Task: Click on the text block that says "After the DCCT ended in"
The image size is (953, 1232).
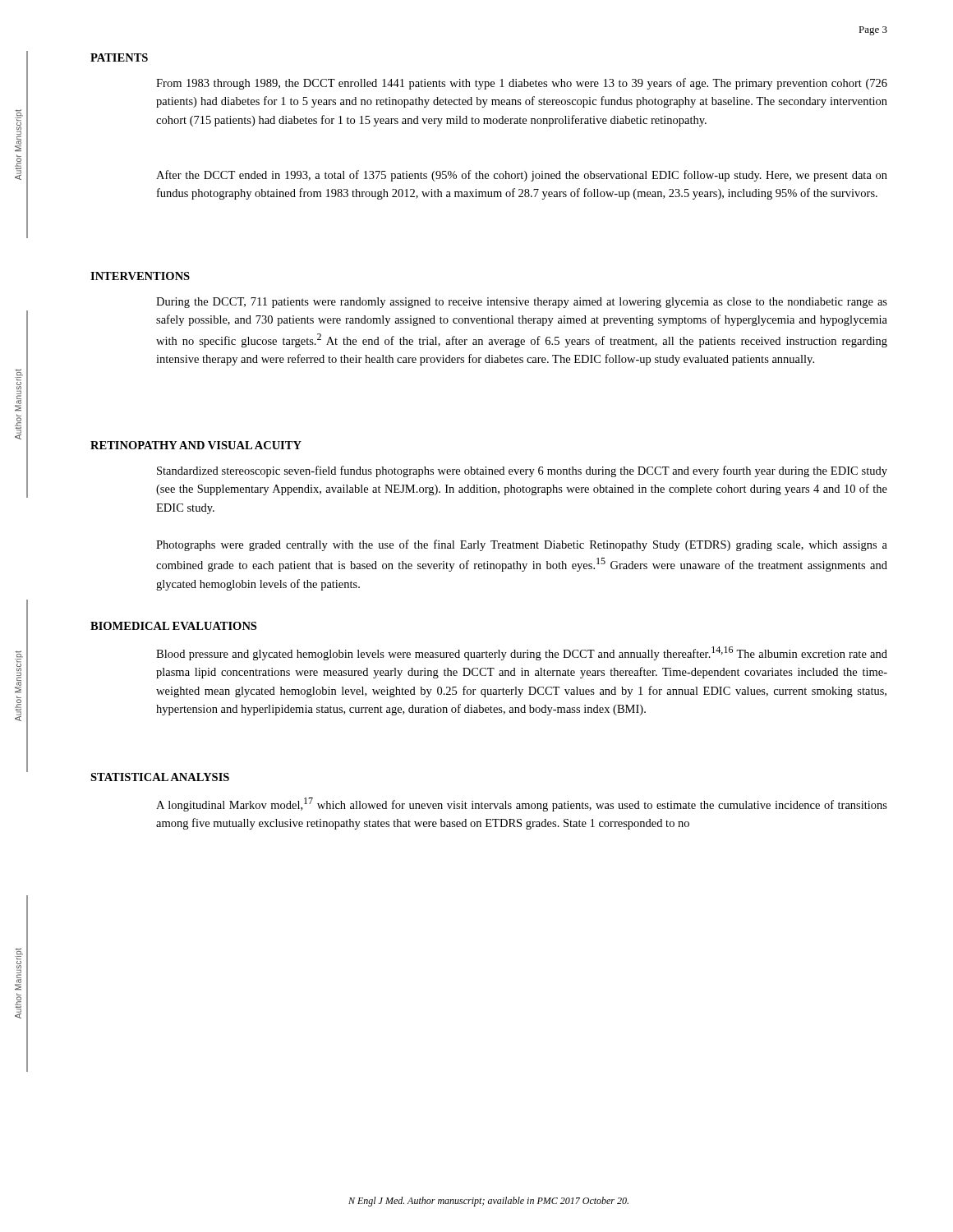Action: click(522, 184)
